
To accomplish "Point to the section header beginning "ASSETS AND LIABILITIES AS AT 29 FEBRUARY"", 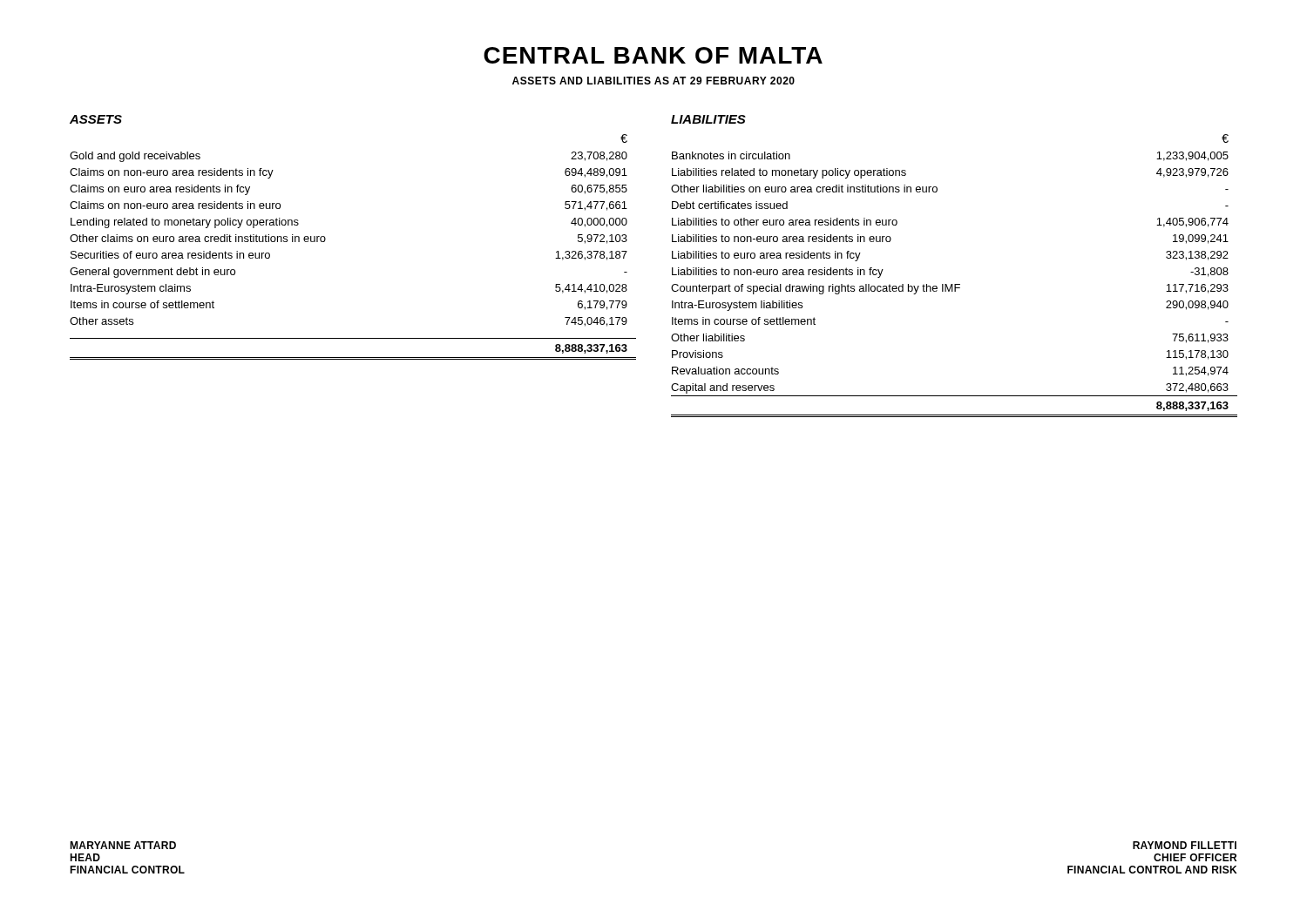I will (654, 81).
